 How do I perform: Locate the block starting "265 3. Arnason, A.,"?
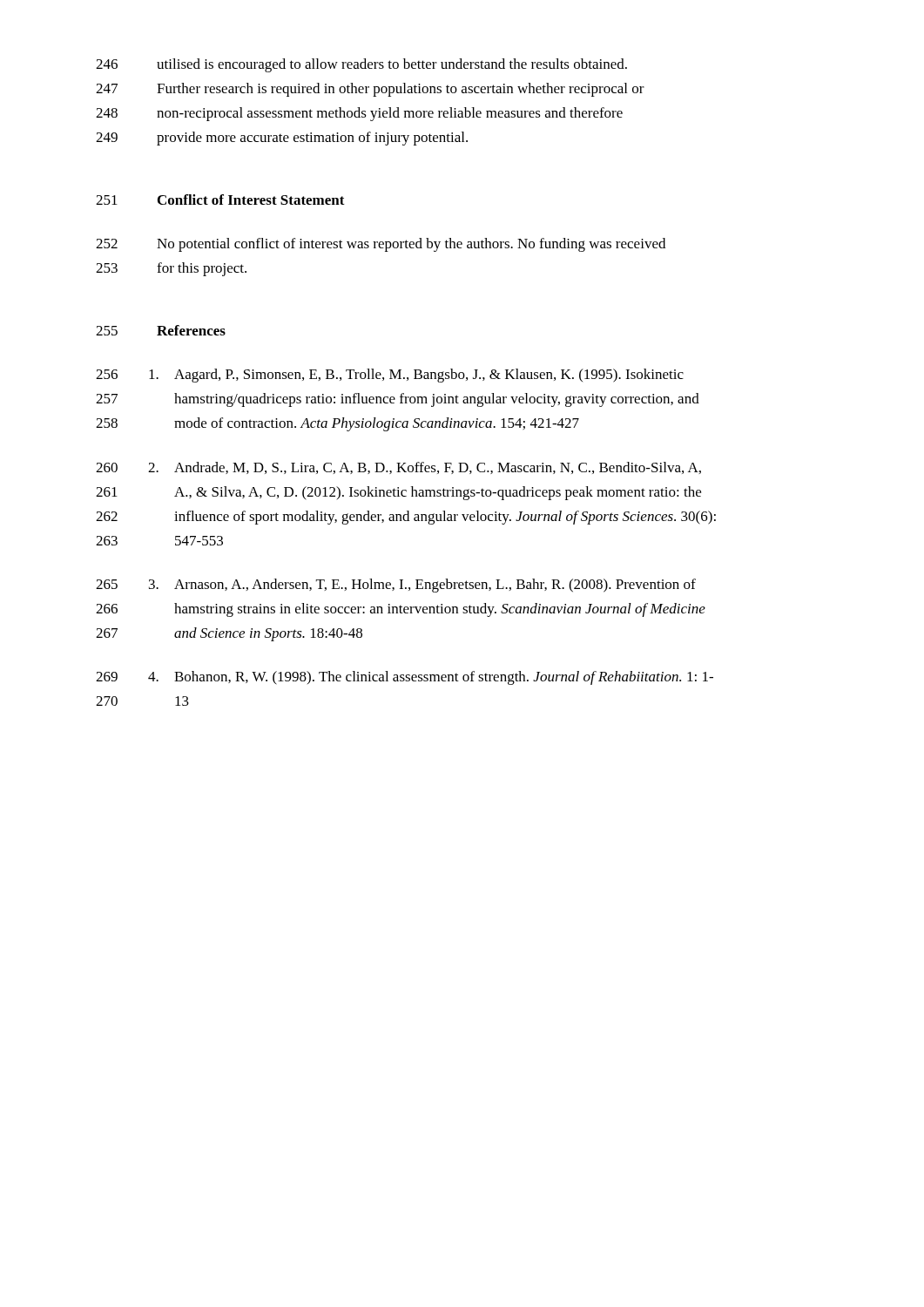click(475, 609)
